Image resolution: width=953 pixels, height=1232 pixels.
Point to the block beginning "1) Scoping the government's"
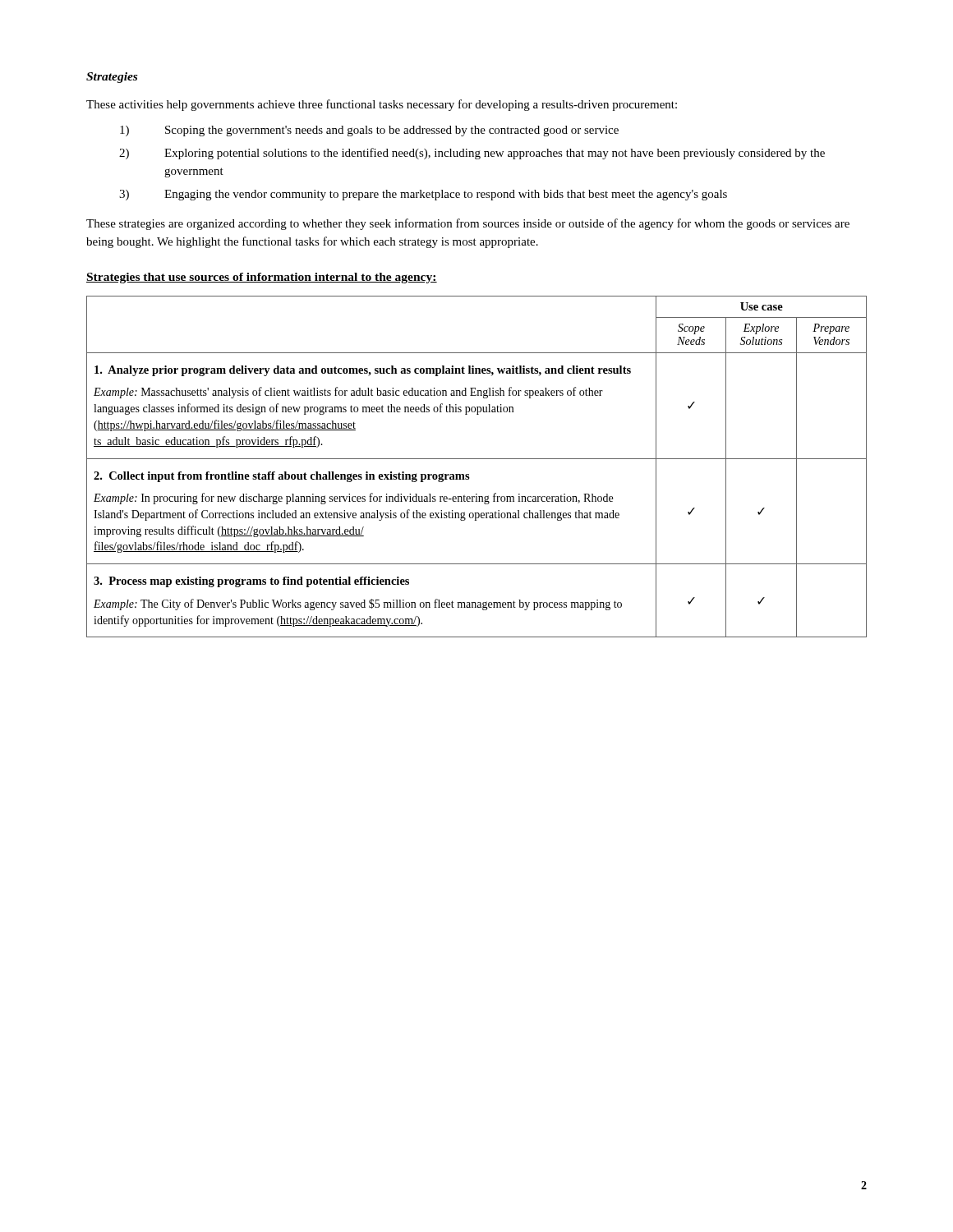(x=476, y=131)
